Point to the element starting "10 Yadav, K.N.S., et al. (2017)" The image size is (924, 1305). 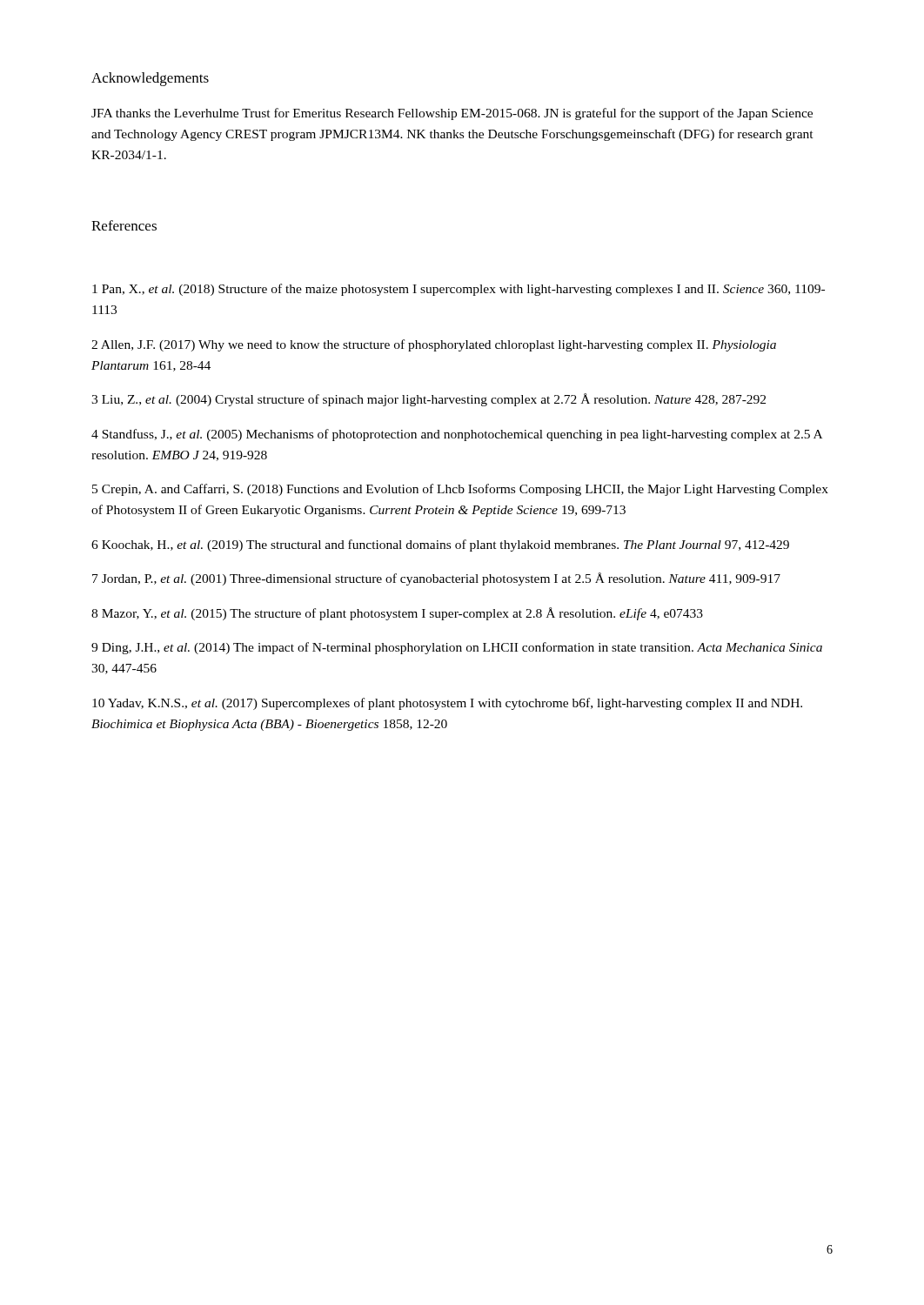tap(462, 713)
